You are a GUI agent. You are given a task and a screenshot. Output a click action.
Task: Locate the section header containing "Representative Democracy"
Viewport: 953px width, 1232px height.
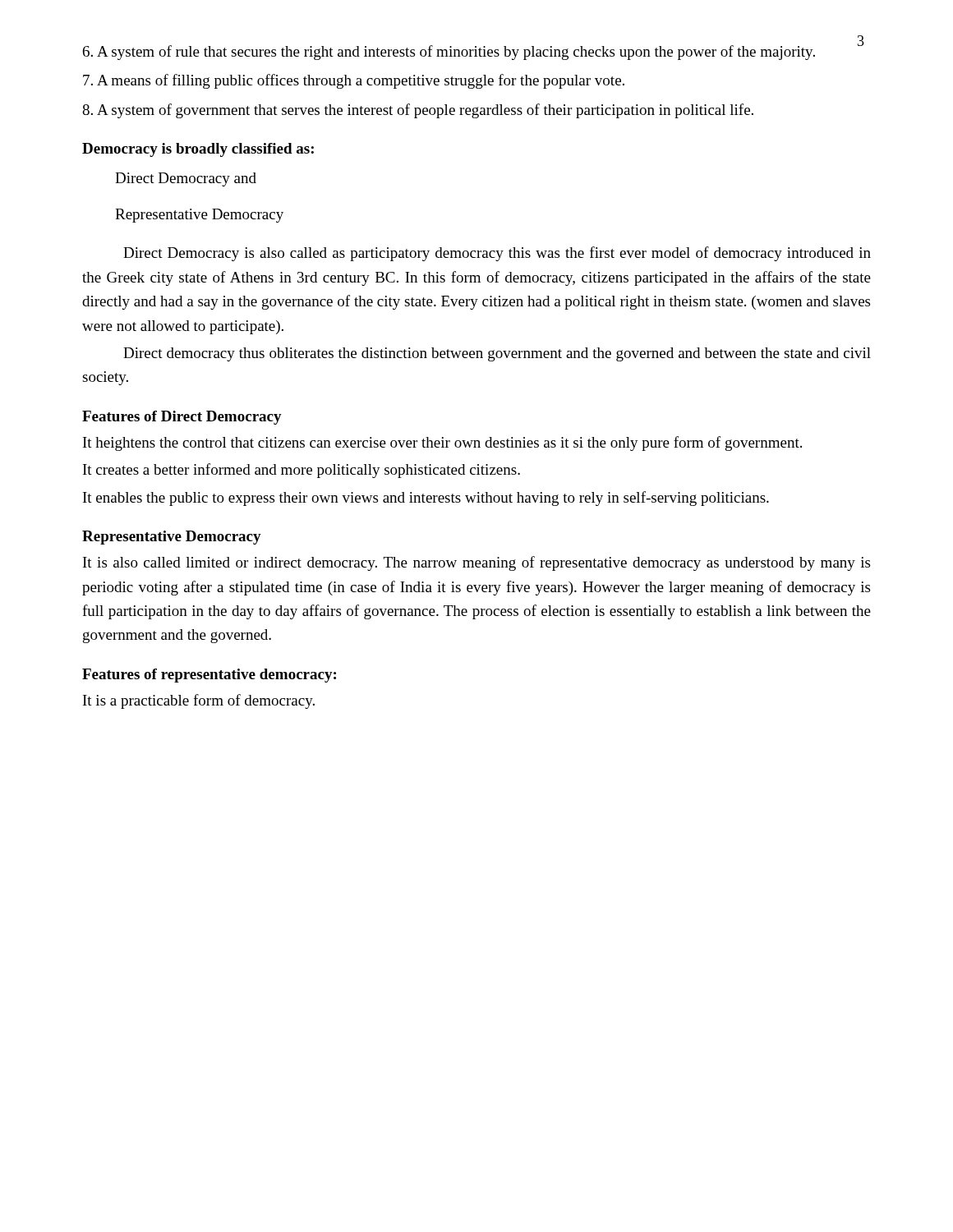click(x=171, y=536)
